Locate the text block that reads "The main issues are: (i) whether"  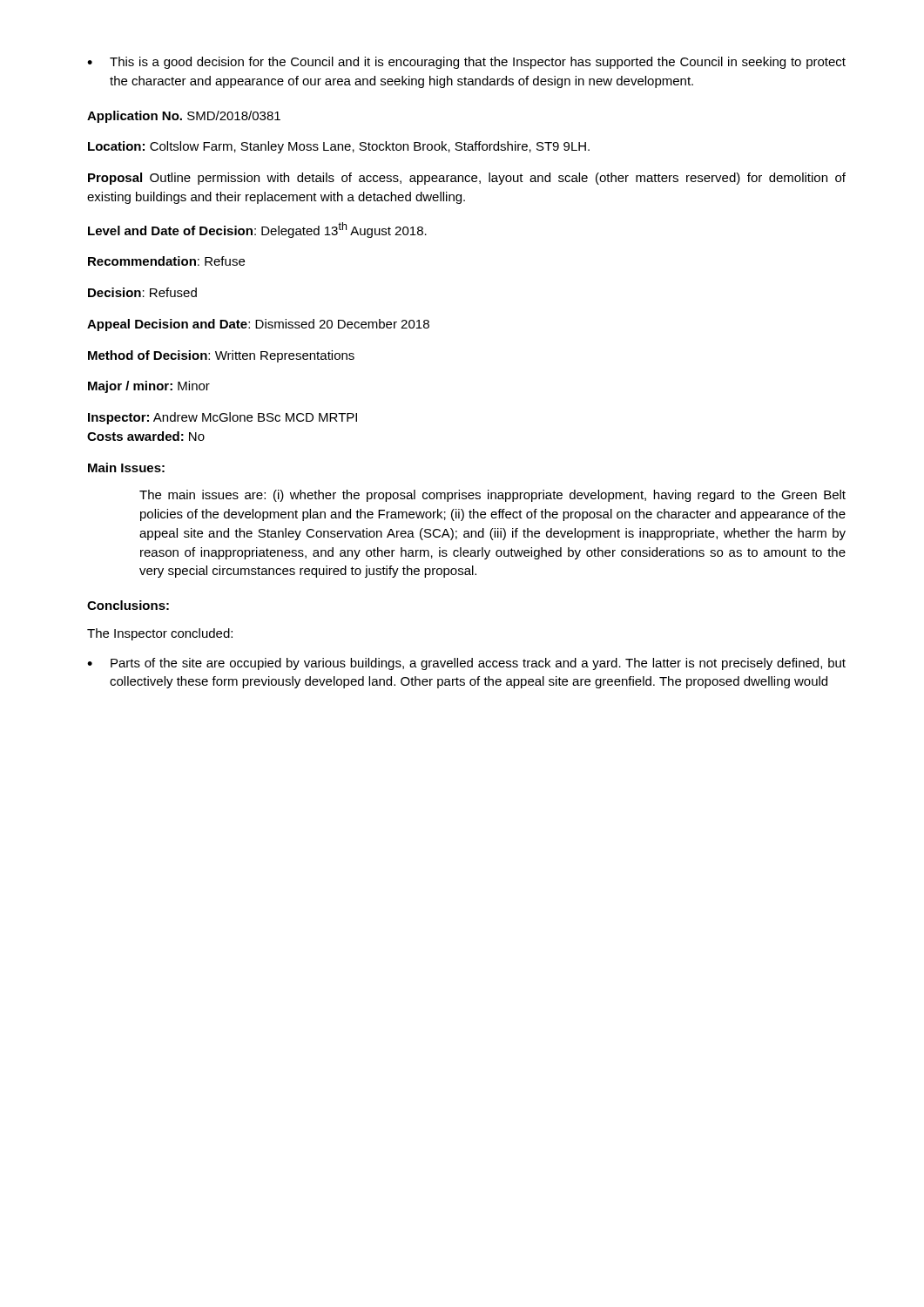click(x=492, y=533)
